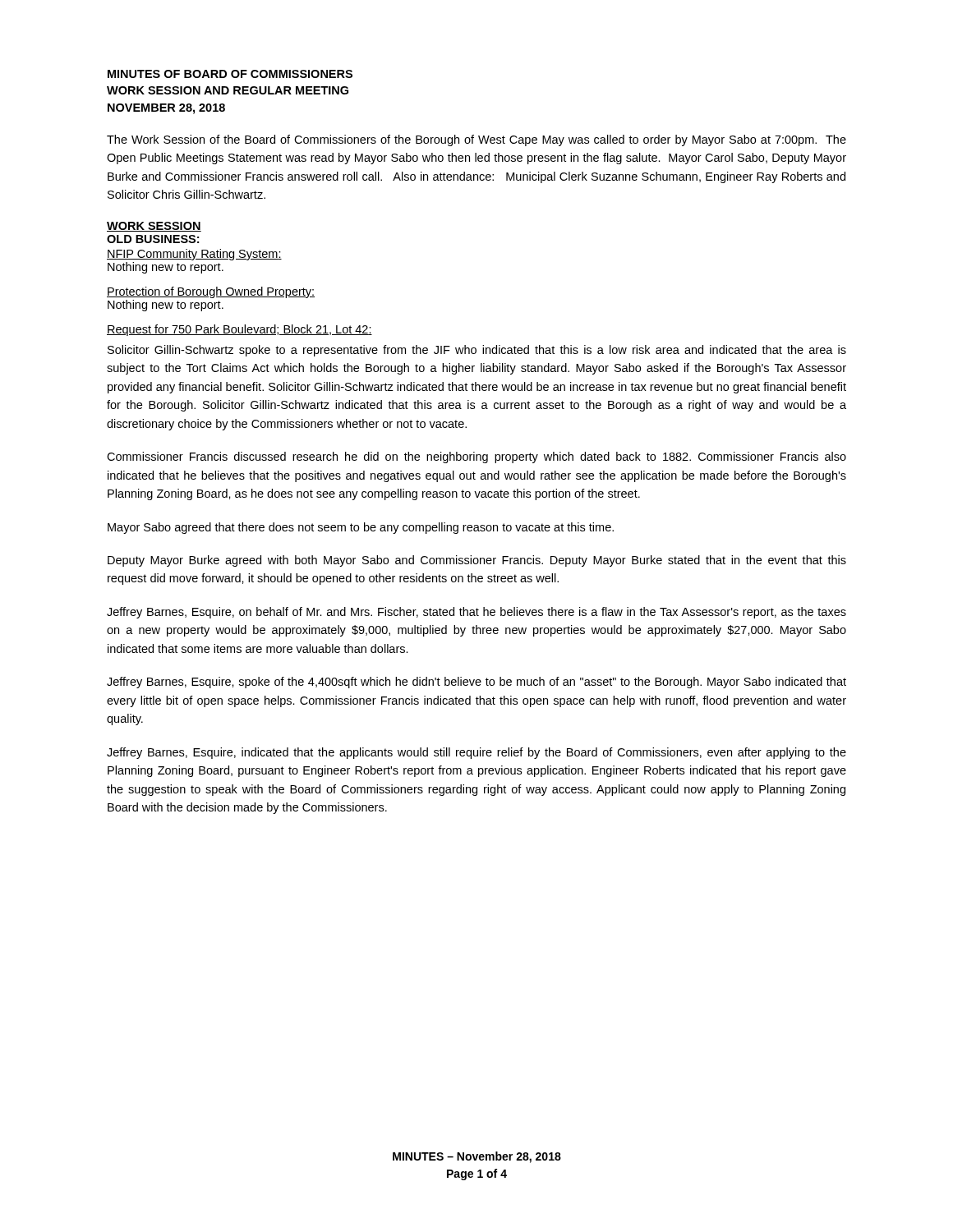
Task: Find the text block that says "The Work Session of"
Action: coord(476,167)
